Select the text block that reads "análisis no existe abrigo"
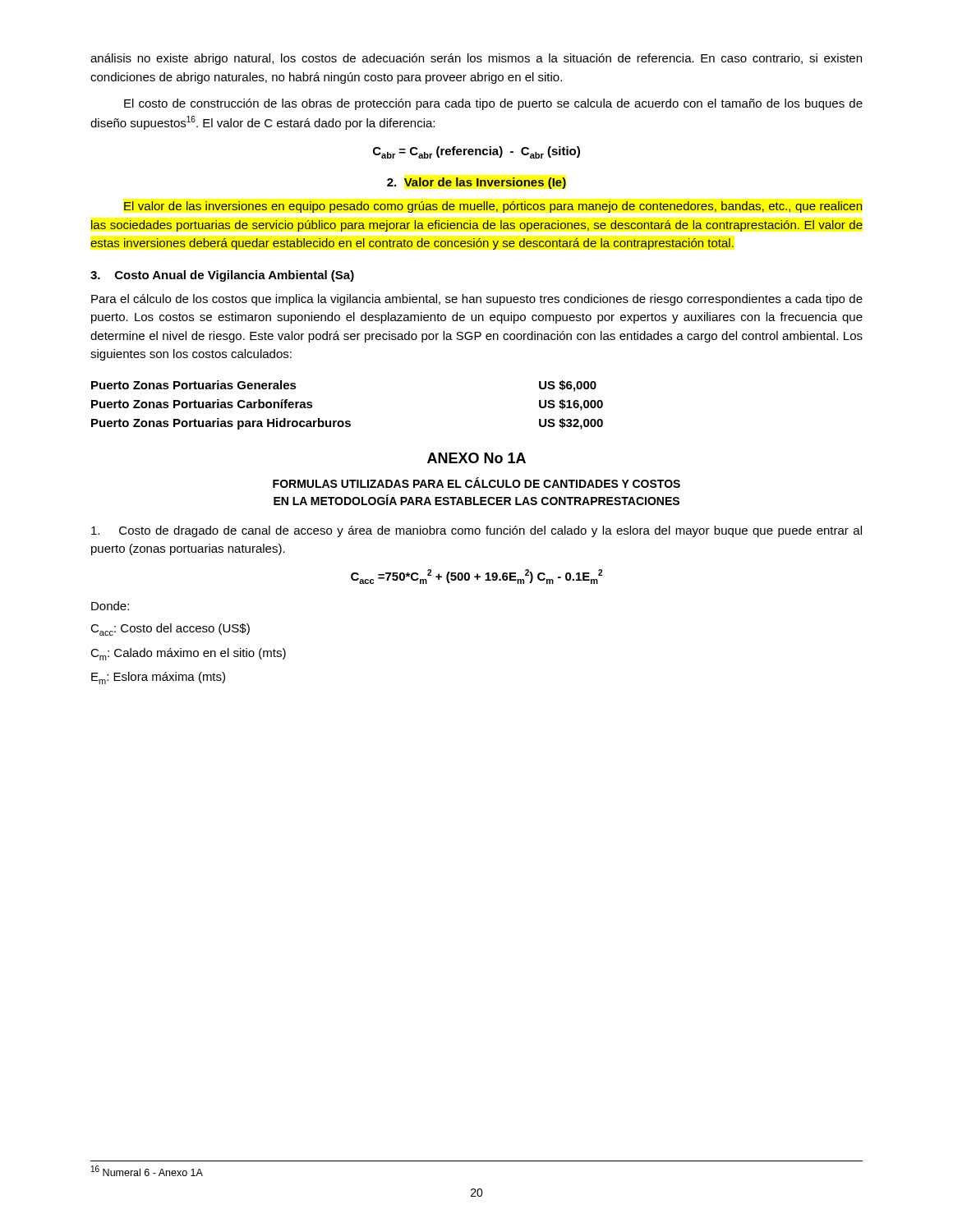This screenshot has width=953, height=1232. pos(476,68)
